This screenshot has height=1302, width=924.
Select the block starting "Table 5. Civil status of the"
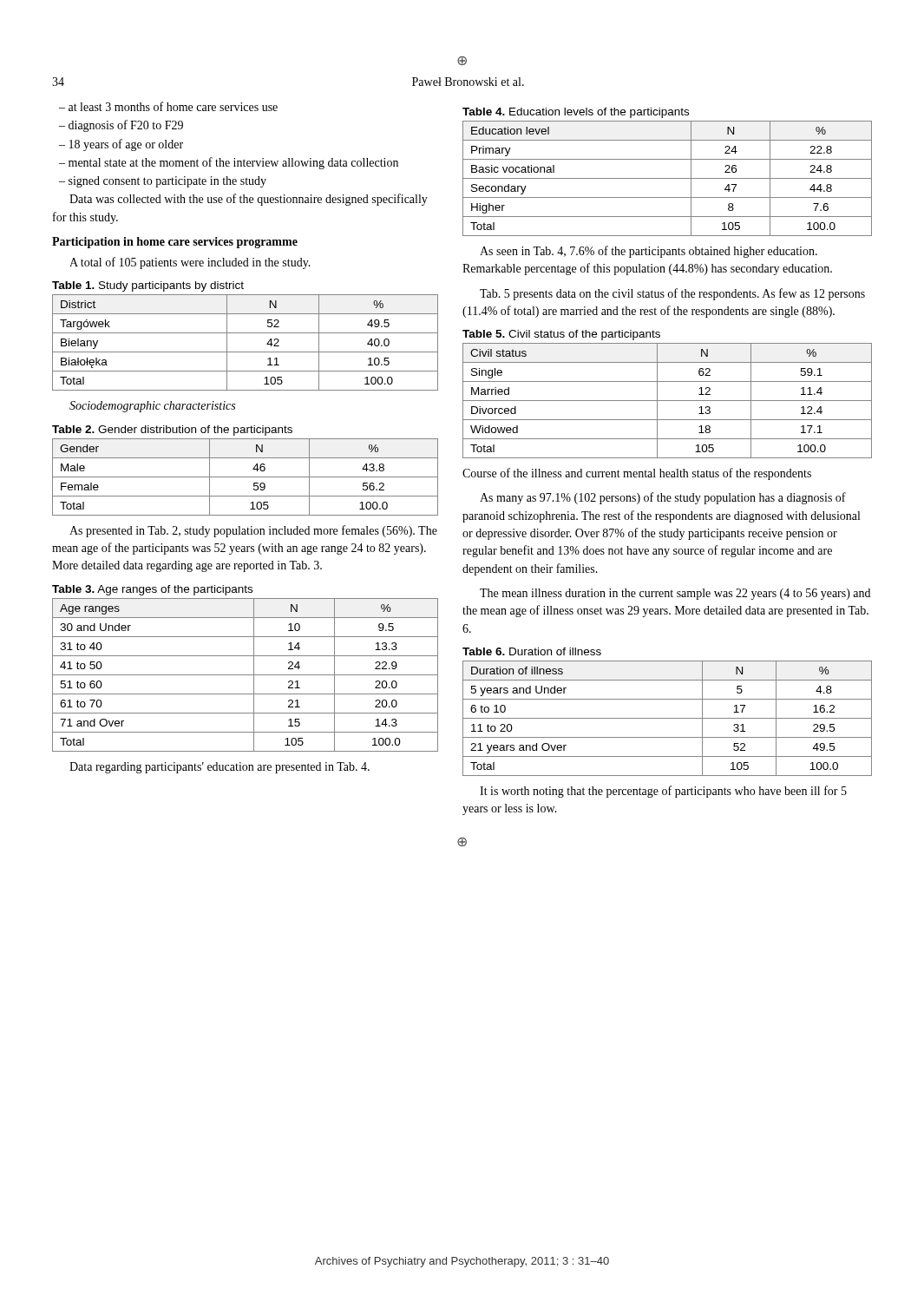pyautogui.click(x=562, y=334)
